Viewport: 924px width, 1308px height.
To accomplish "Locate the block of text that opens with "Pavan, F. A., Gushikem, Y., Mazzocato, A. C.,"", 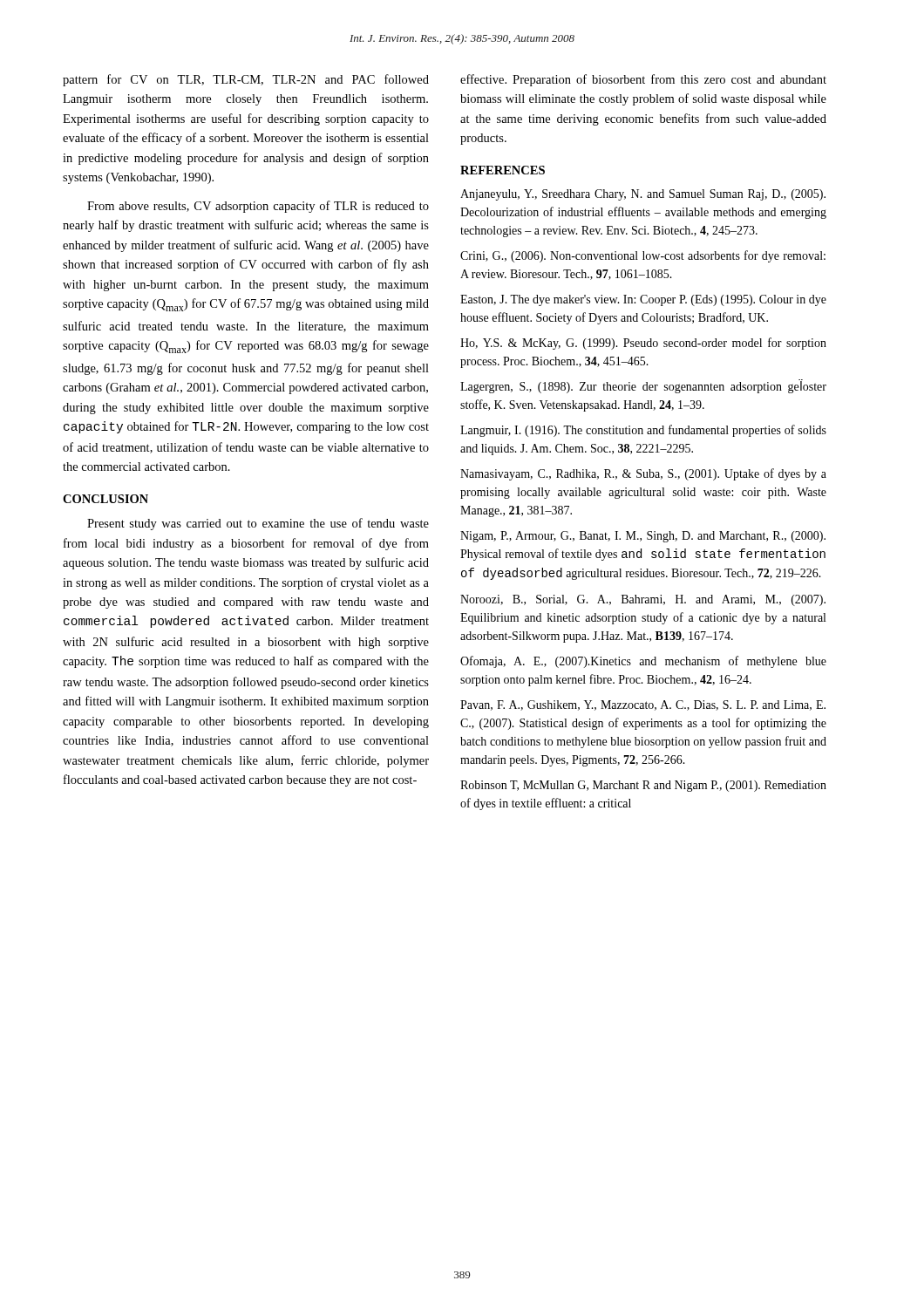I will click(x=643, y=733).
